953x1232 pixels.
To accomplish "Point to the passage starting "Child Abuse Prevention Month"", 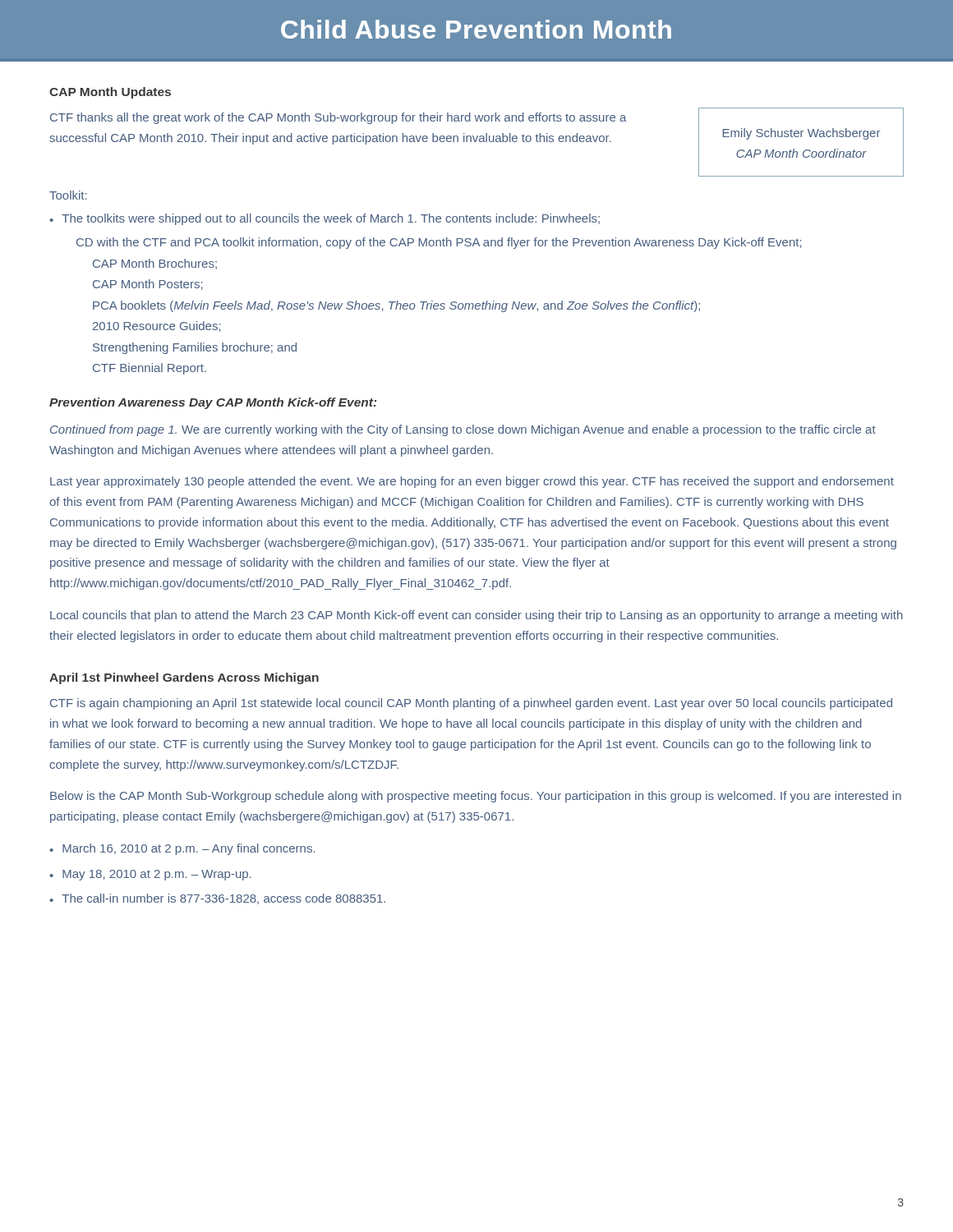I will pyautogui.click(x=476, y=30).
